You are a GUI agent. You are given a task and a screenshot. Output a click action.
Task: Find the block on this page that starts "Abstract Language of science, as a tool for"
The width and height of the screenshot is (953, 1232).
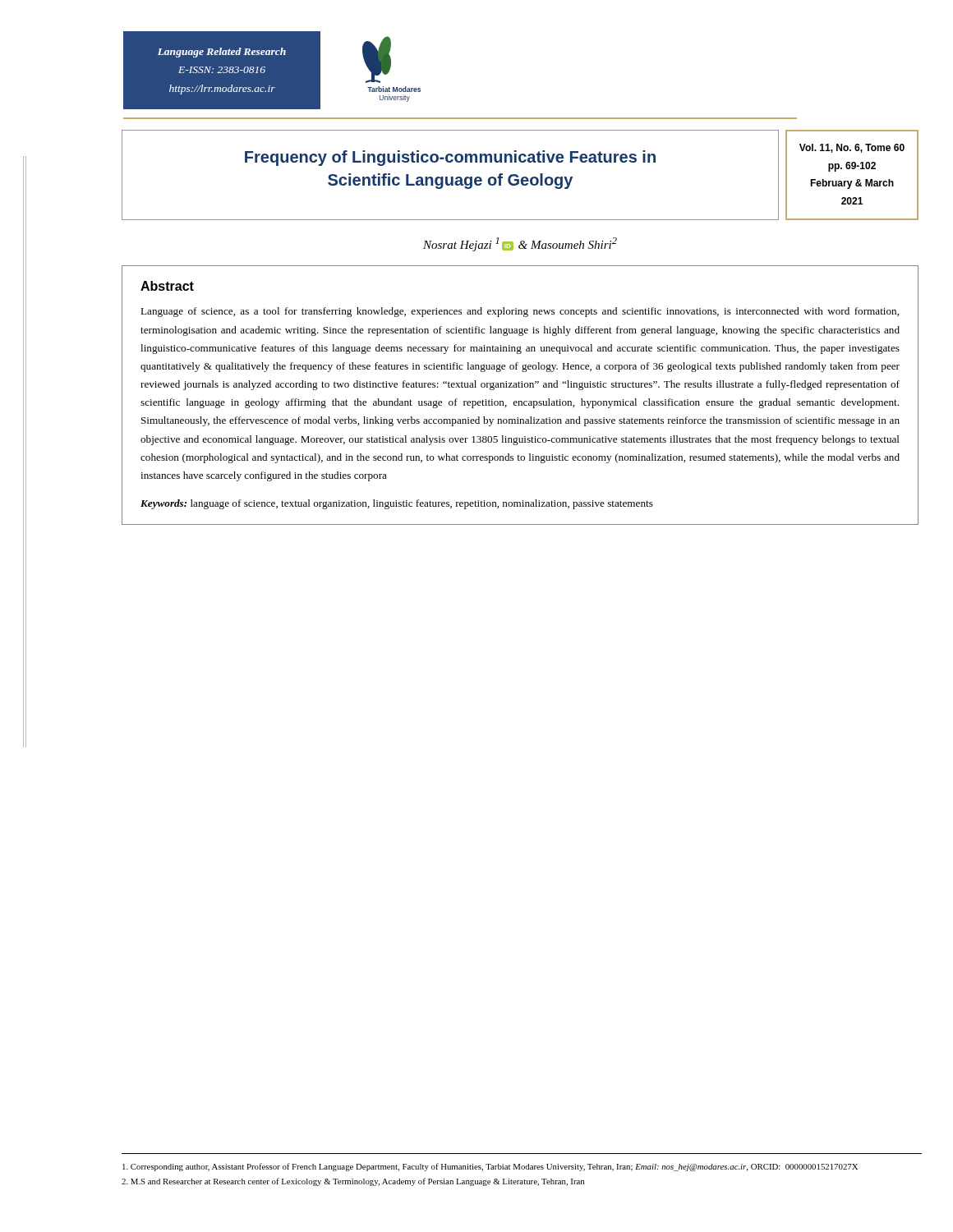[x=520, y=396]
